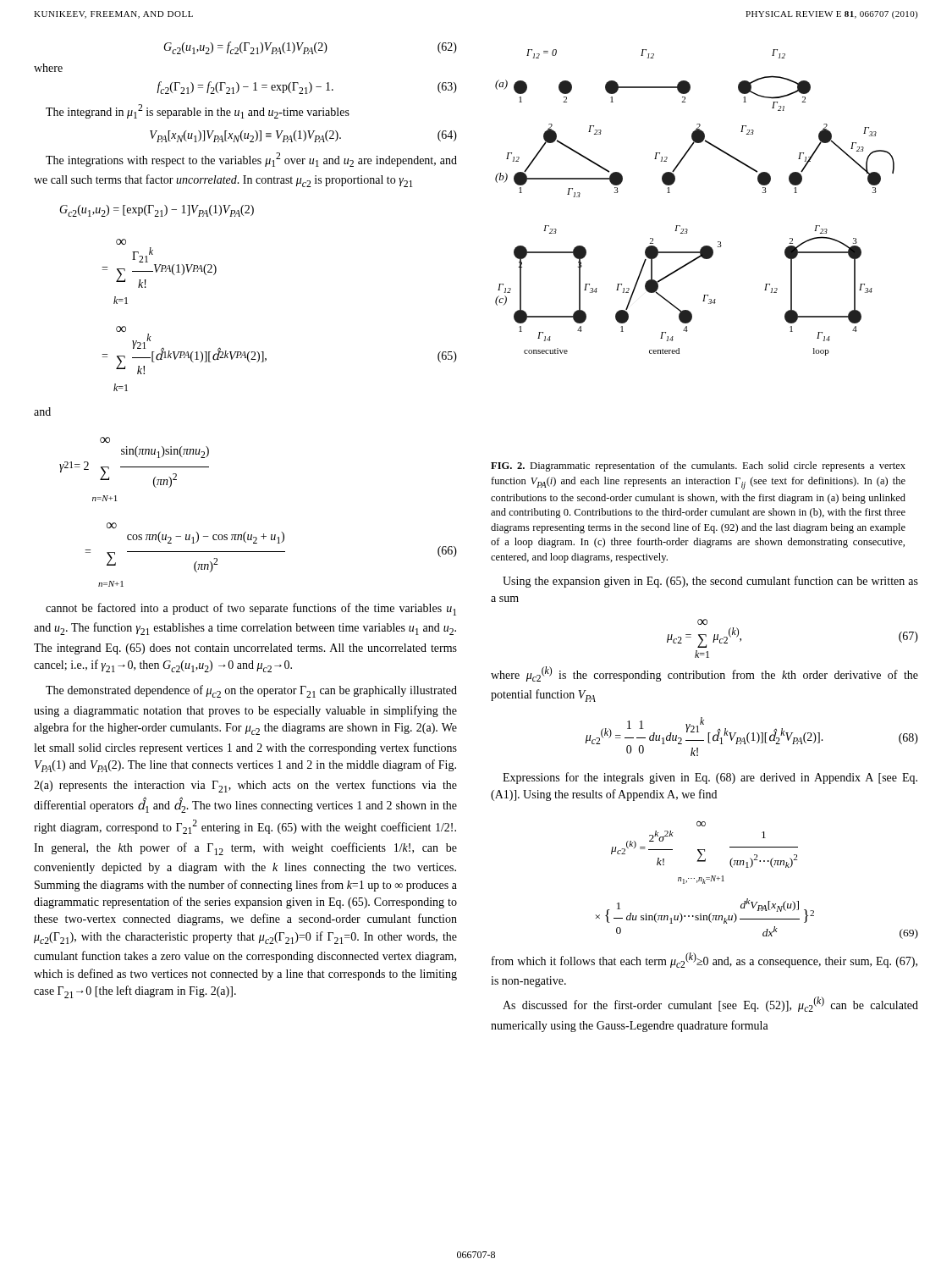
Task: Point to the text block starting "Using the expansion"
Action: tap(704, 590)
